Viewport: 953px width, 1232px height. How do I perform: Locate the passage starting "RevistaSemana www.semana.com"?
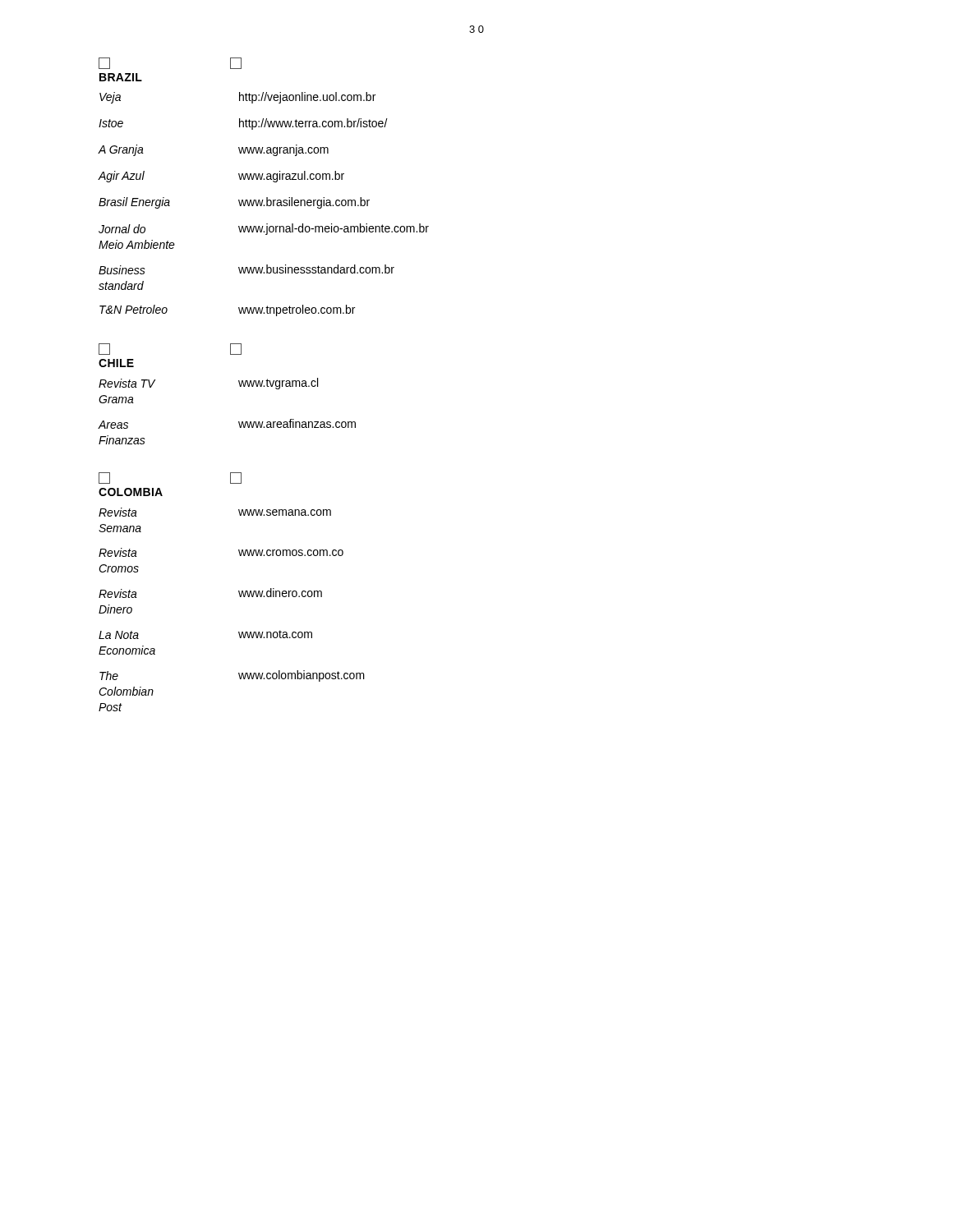point(126,511)
